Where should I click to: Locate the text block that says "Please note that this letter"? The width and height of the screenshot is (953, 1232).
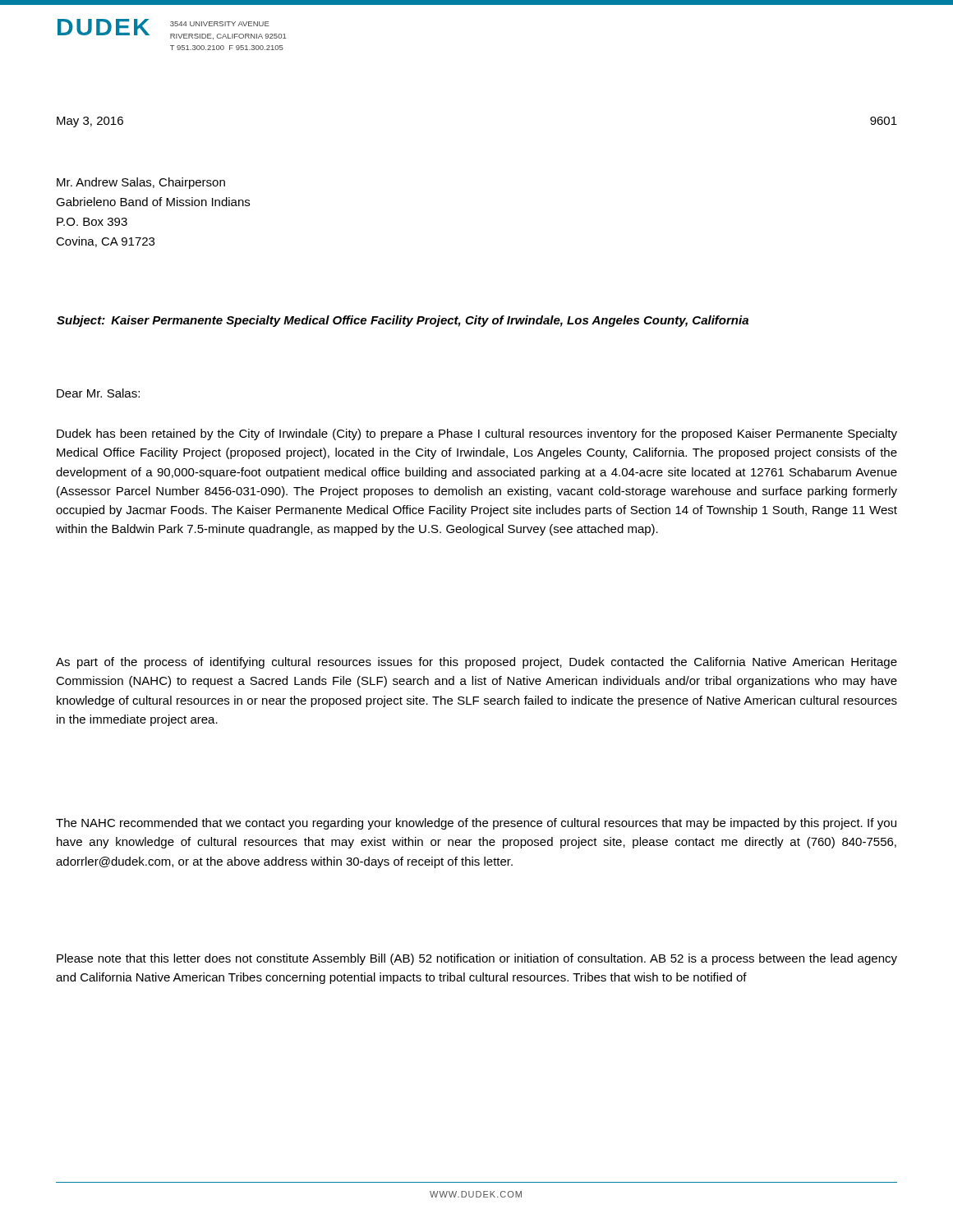click(476, 968)
